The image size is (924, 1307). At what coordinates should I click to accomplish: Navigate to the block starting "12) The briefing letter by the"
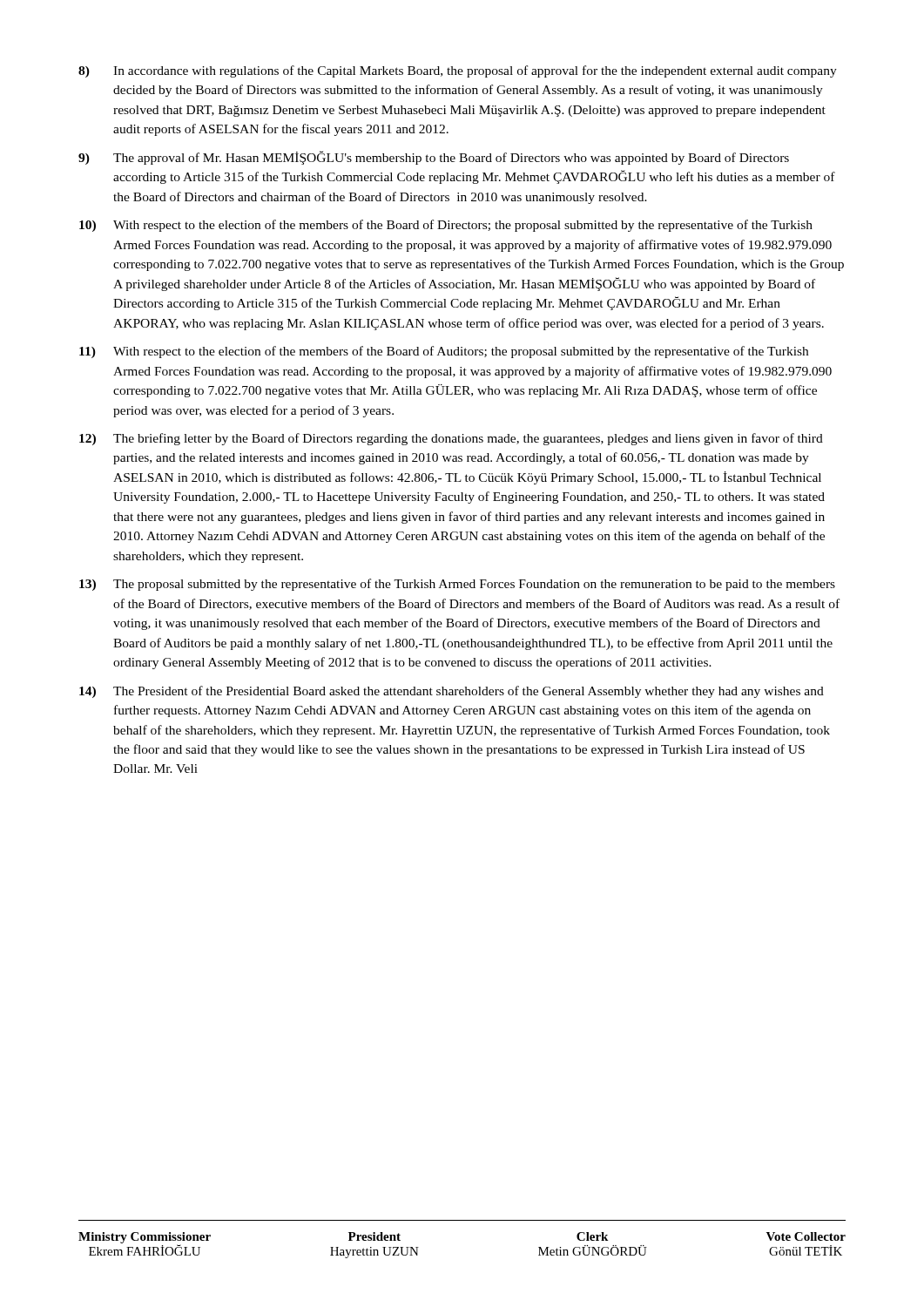(x=462, y=497)
